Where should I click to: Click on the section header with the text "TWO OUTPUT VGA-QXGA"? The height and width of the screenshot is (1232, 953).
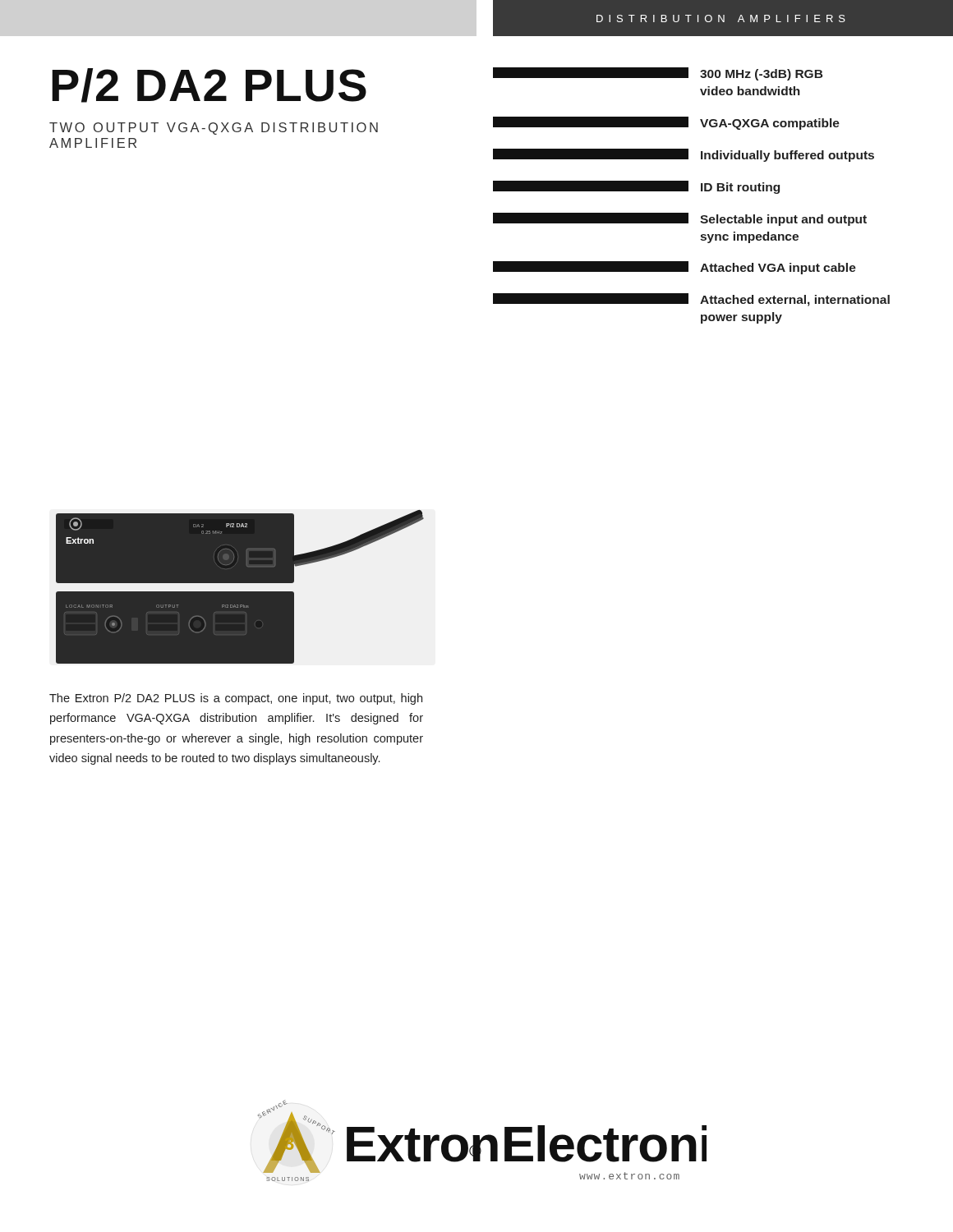click(x=215, y=135)
